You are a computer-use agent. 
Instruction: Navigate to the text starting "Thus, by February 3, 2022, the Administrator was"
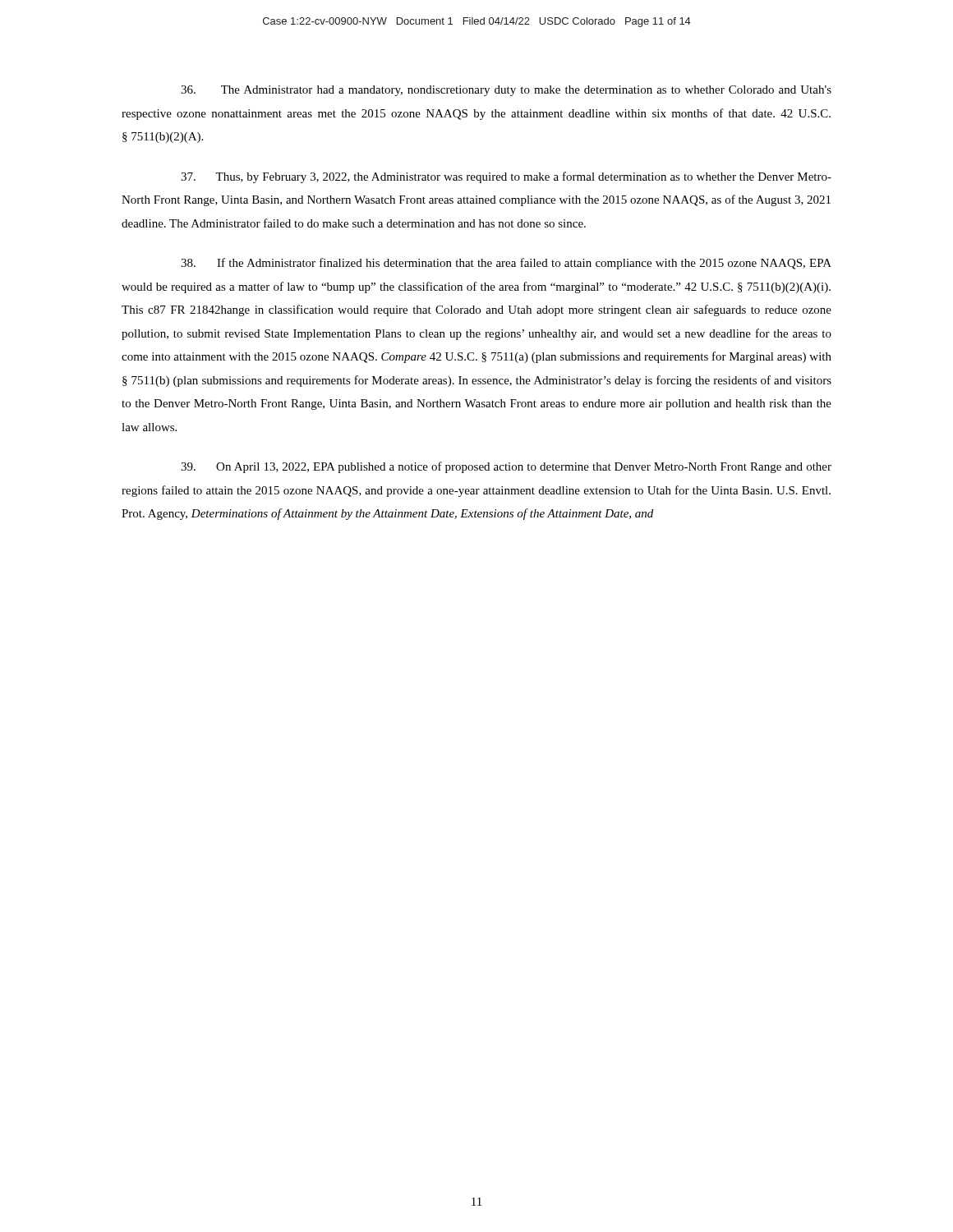476,200
